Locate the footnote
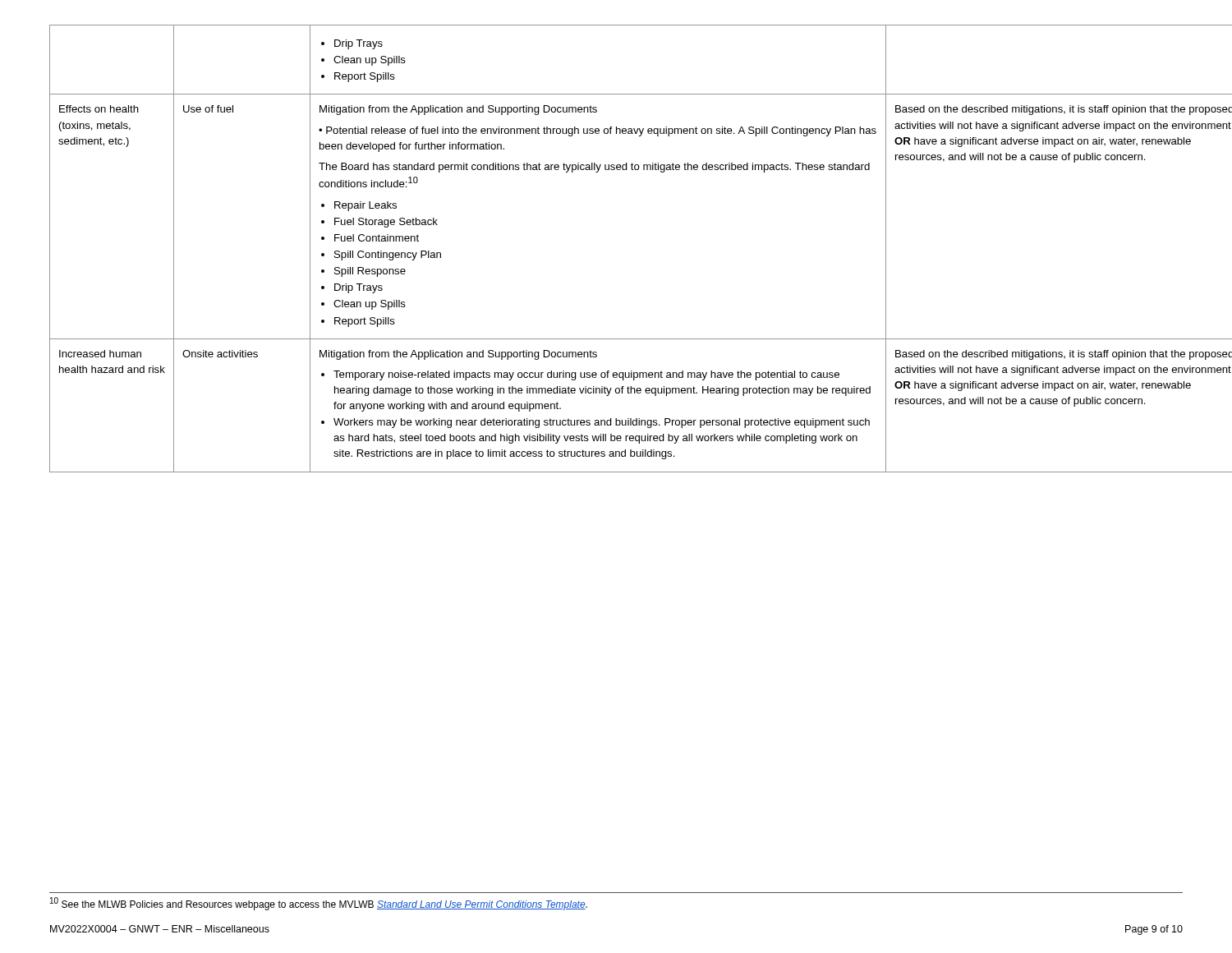 coord(319,903)
